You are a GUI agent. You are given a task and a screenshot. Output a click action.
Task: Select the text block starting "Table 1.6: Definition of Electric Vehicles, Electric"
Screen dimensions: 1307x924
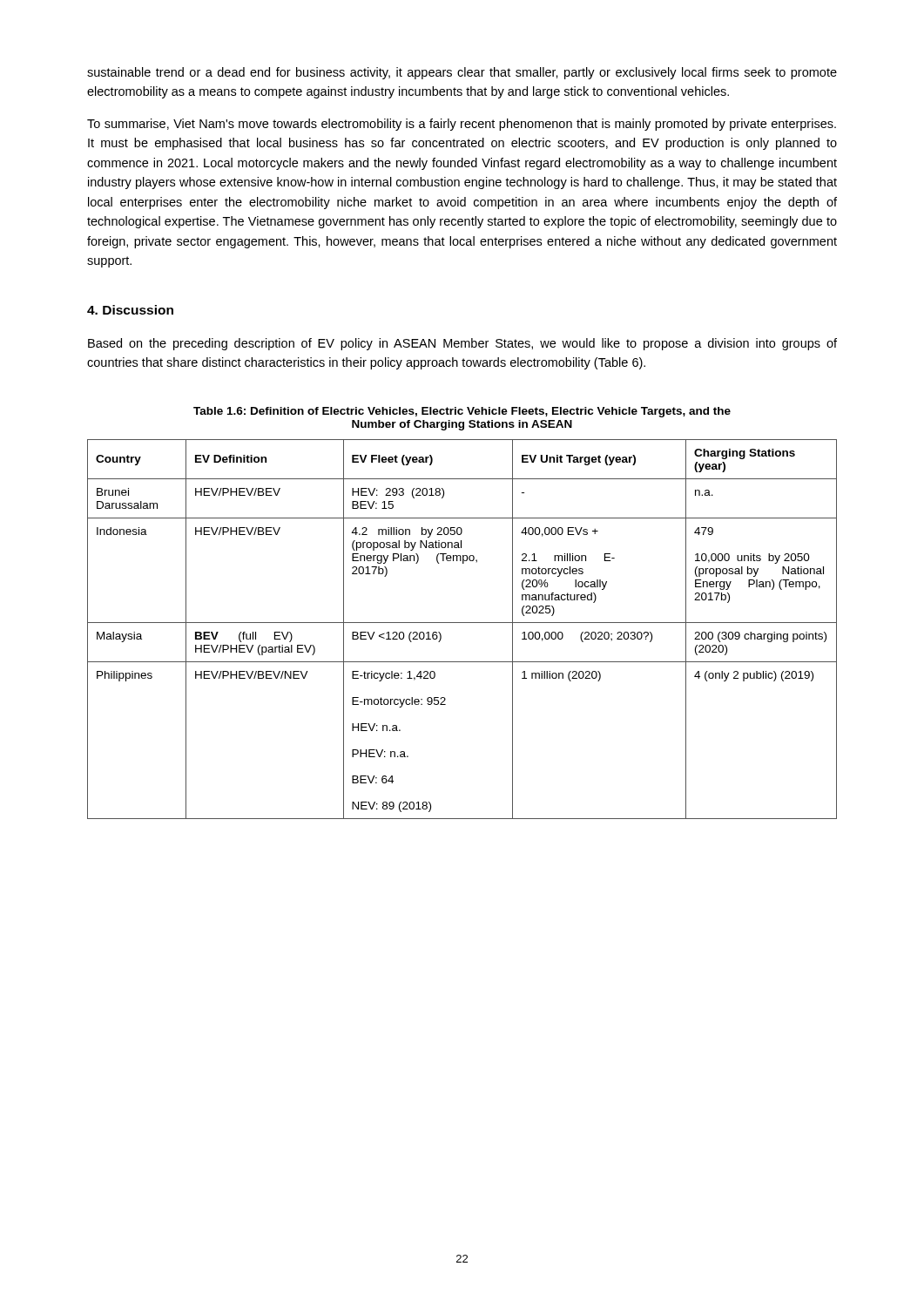tap(462, 417)
